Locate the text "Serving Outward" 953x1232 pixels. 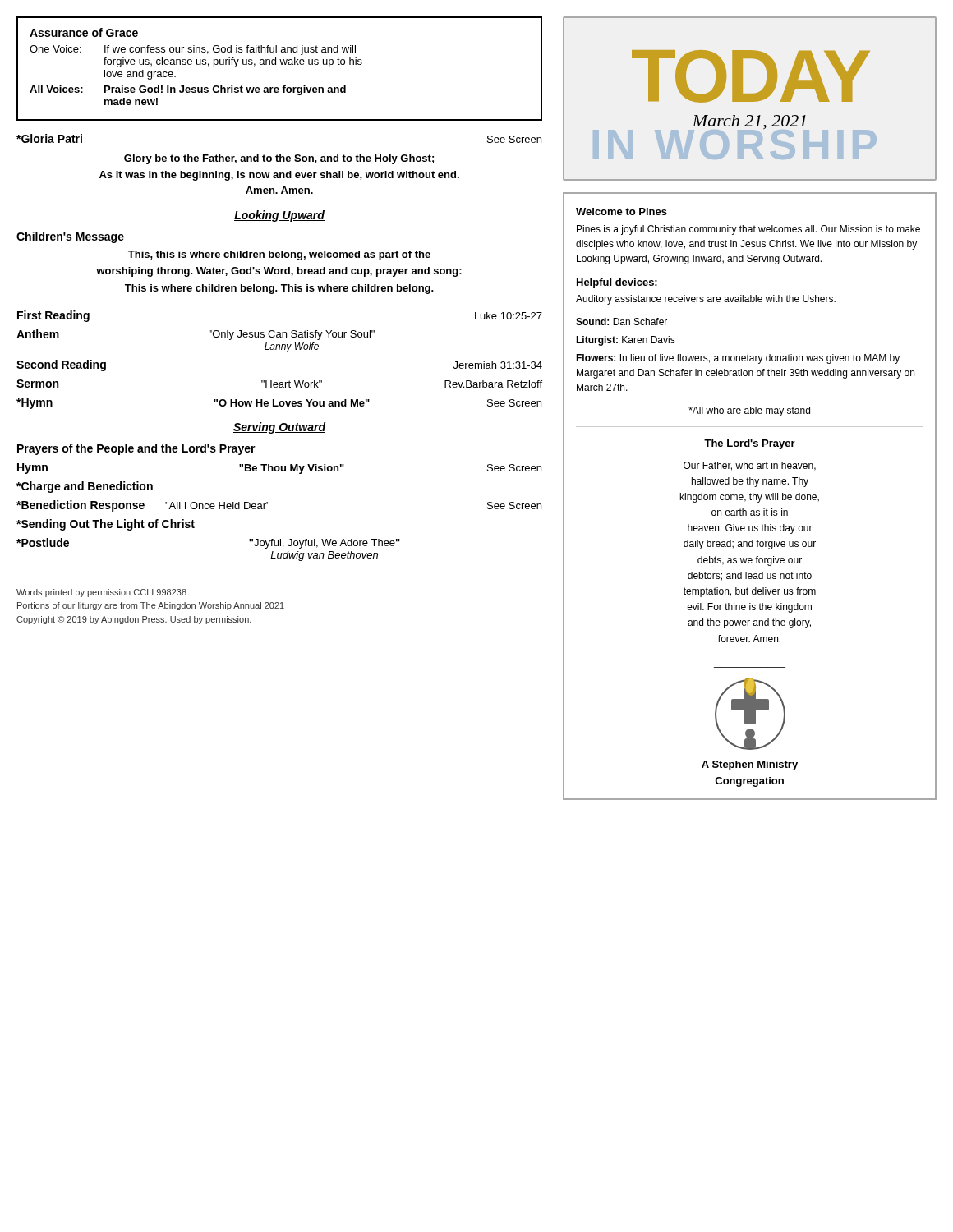point(279,427)
